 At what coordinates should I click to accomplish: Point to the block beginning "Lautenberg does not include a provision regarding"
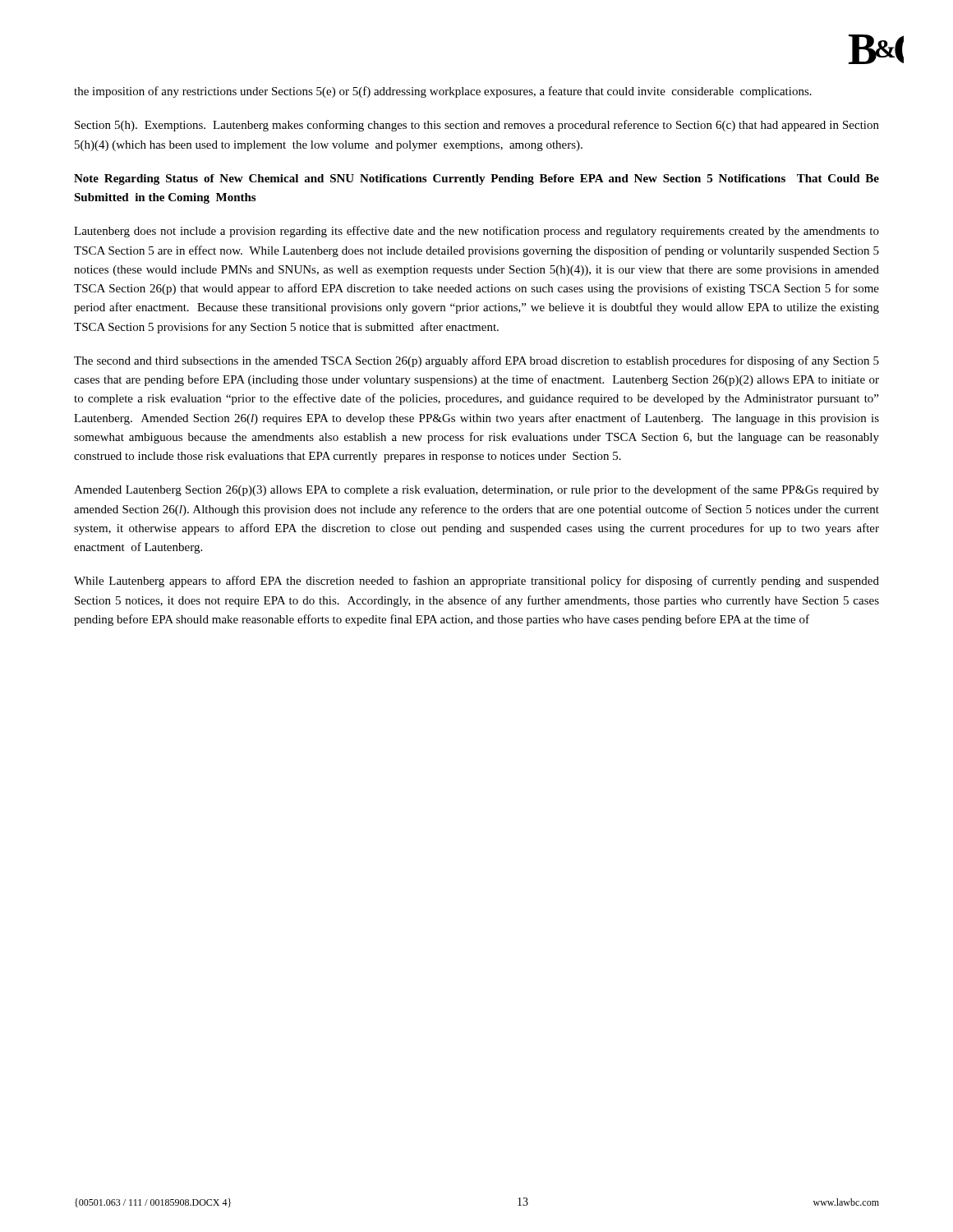click(476, 279)
